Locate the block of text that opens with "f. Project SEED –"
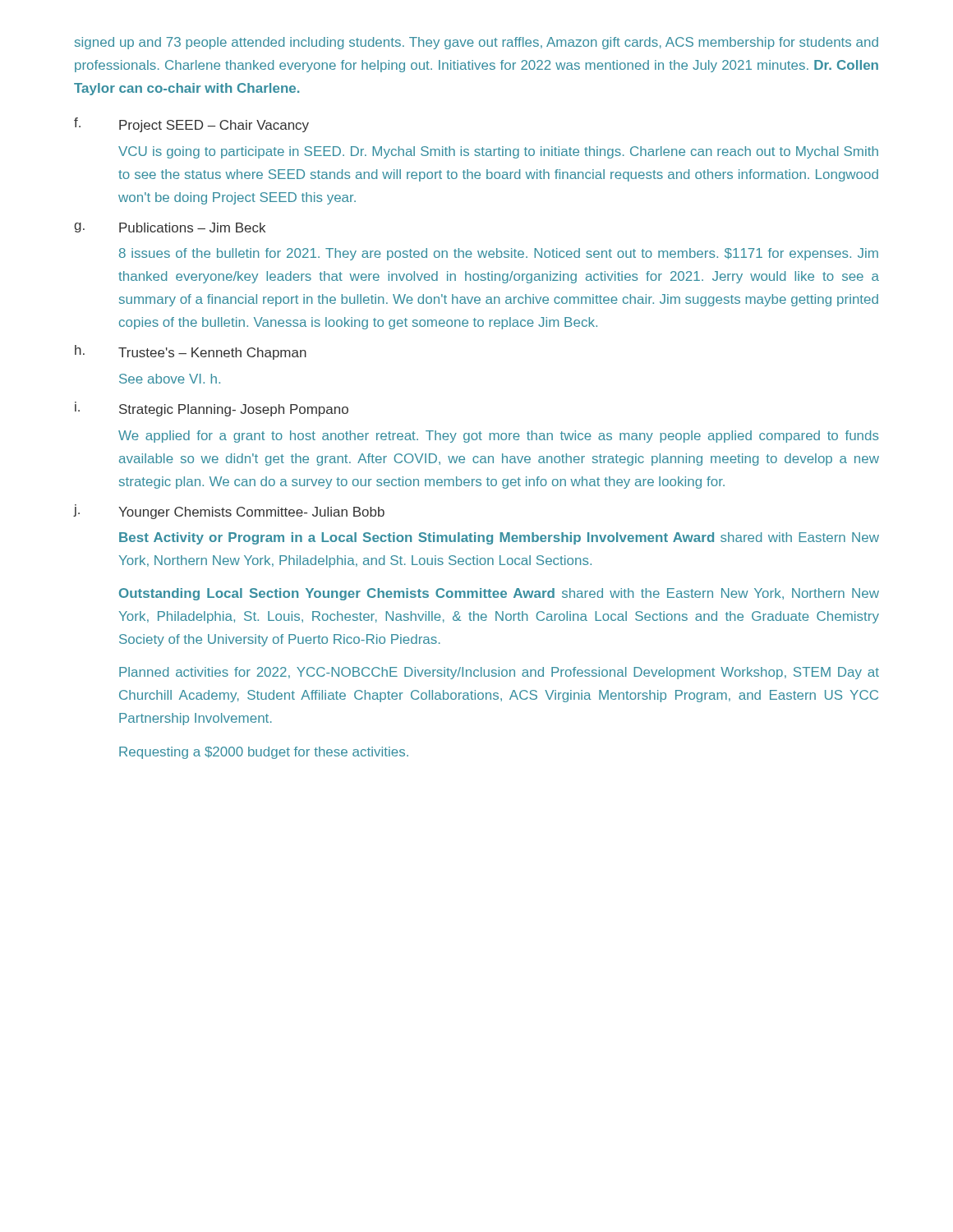 point(476,162)
